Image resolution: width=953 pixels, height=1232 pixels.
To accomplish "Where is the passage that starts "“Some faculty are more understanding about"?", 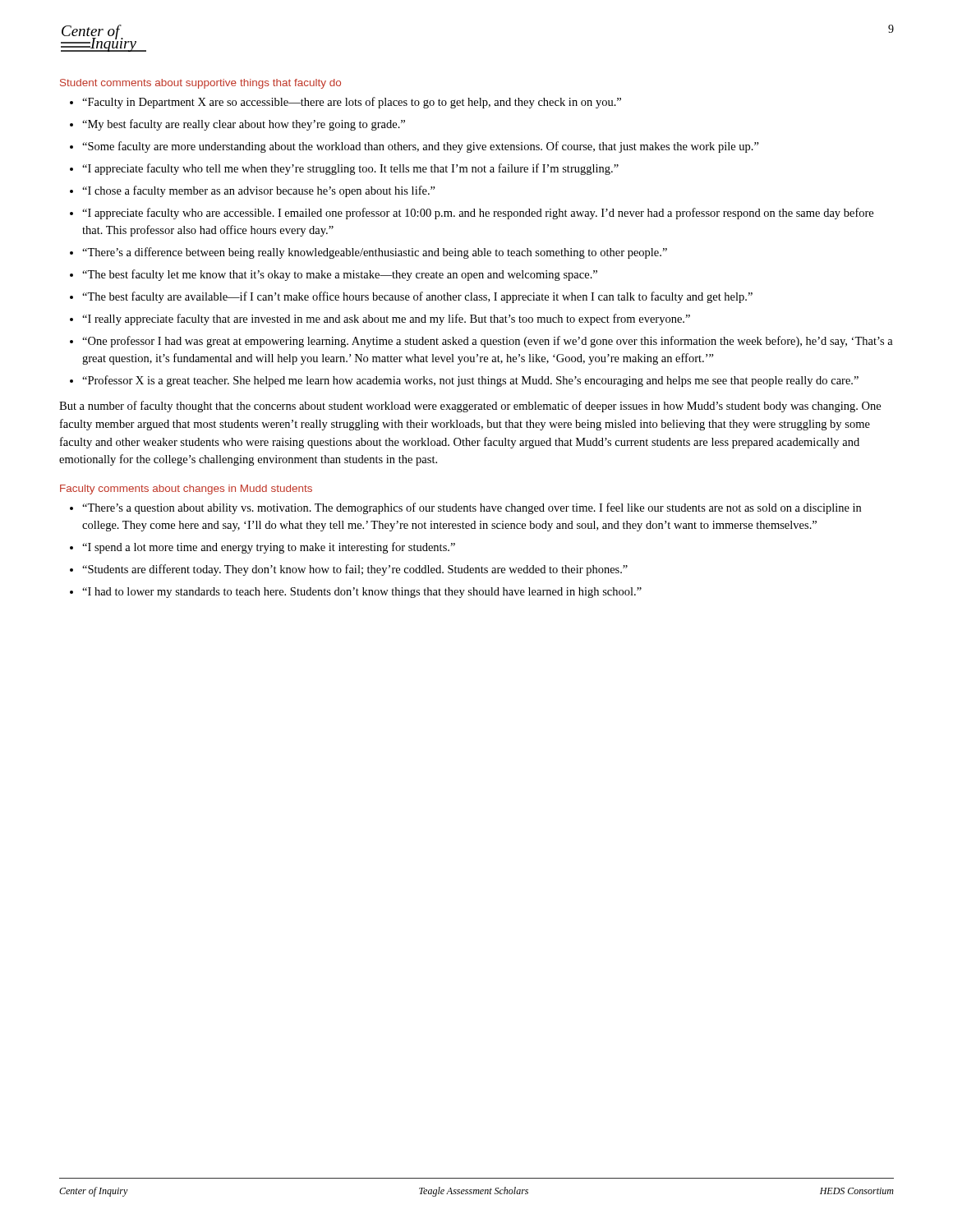I will point(421,146).
